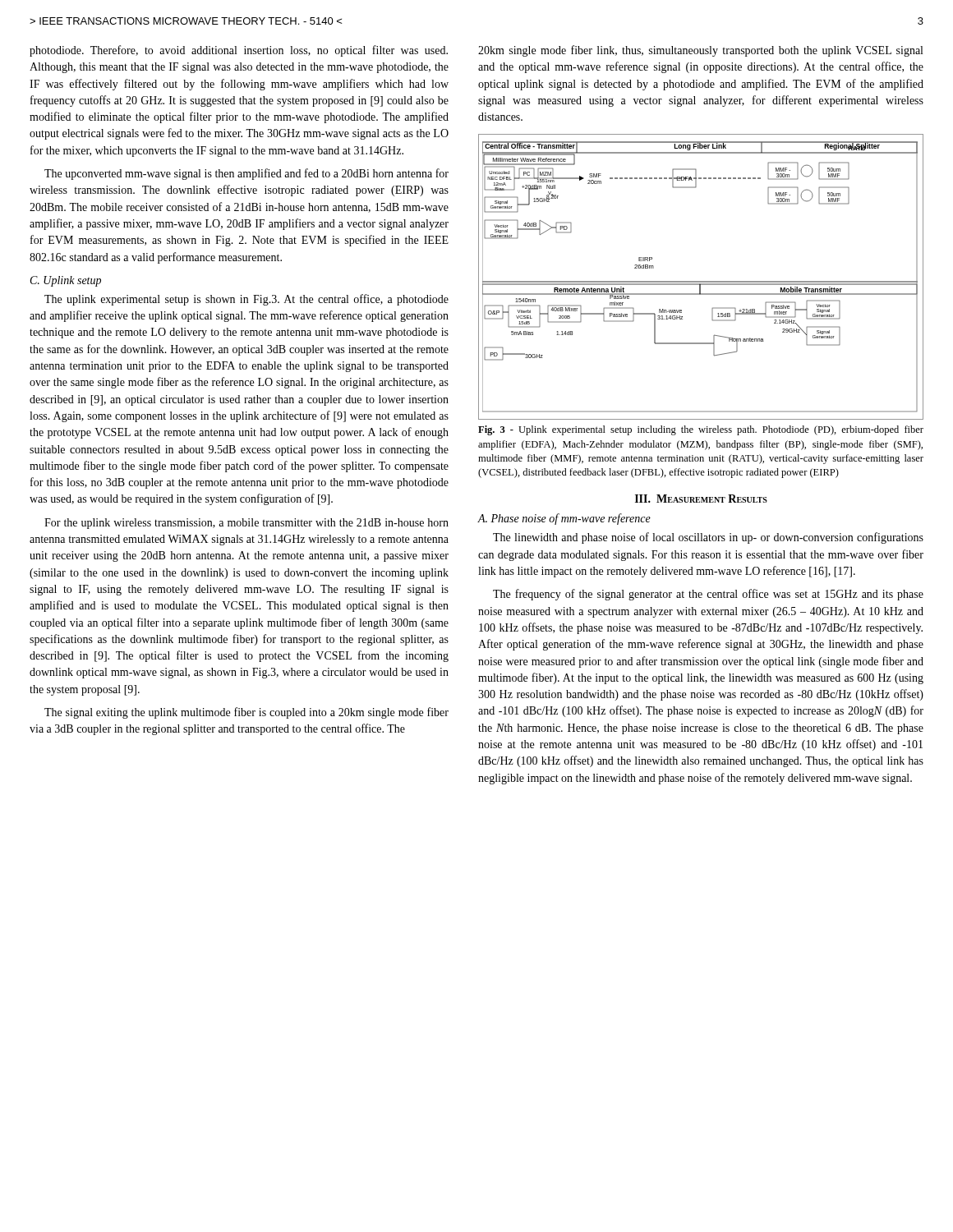Select the region starting "For the uplink wireless"
Viewport: 953px width, 1232px height.
click(x=239, y=606)
